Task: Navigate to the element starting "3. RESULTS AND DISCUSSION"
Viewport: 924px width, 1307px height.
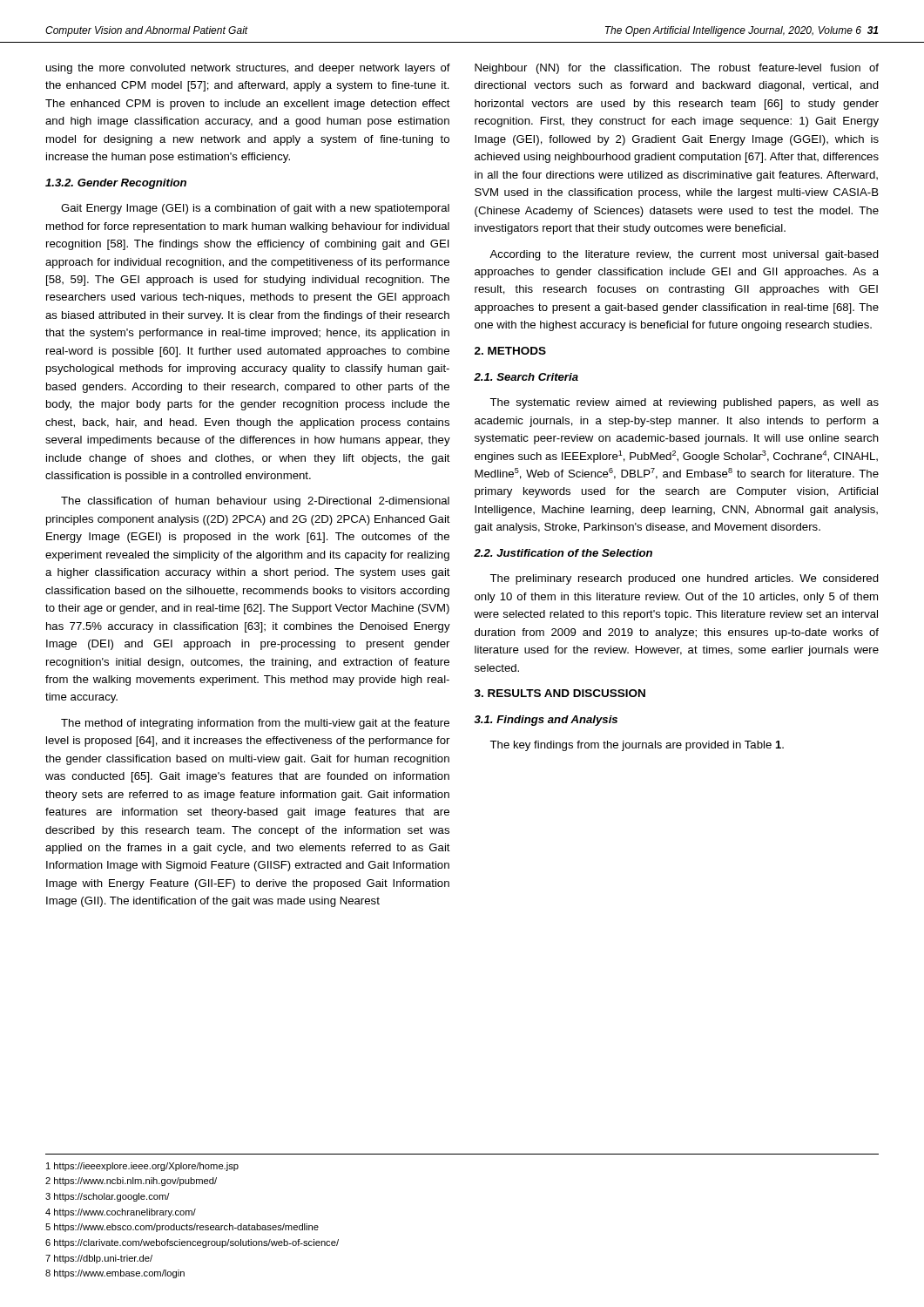Action: pyautogui.click(x=560, y=693)
